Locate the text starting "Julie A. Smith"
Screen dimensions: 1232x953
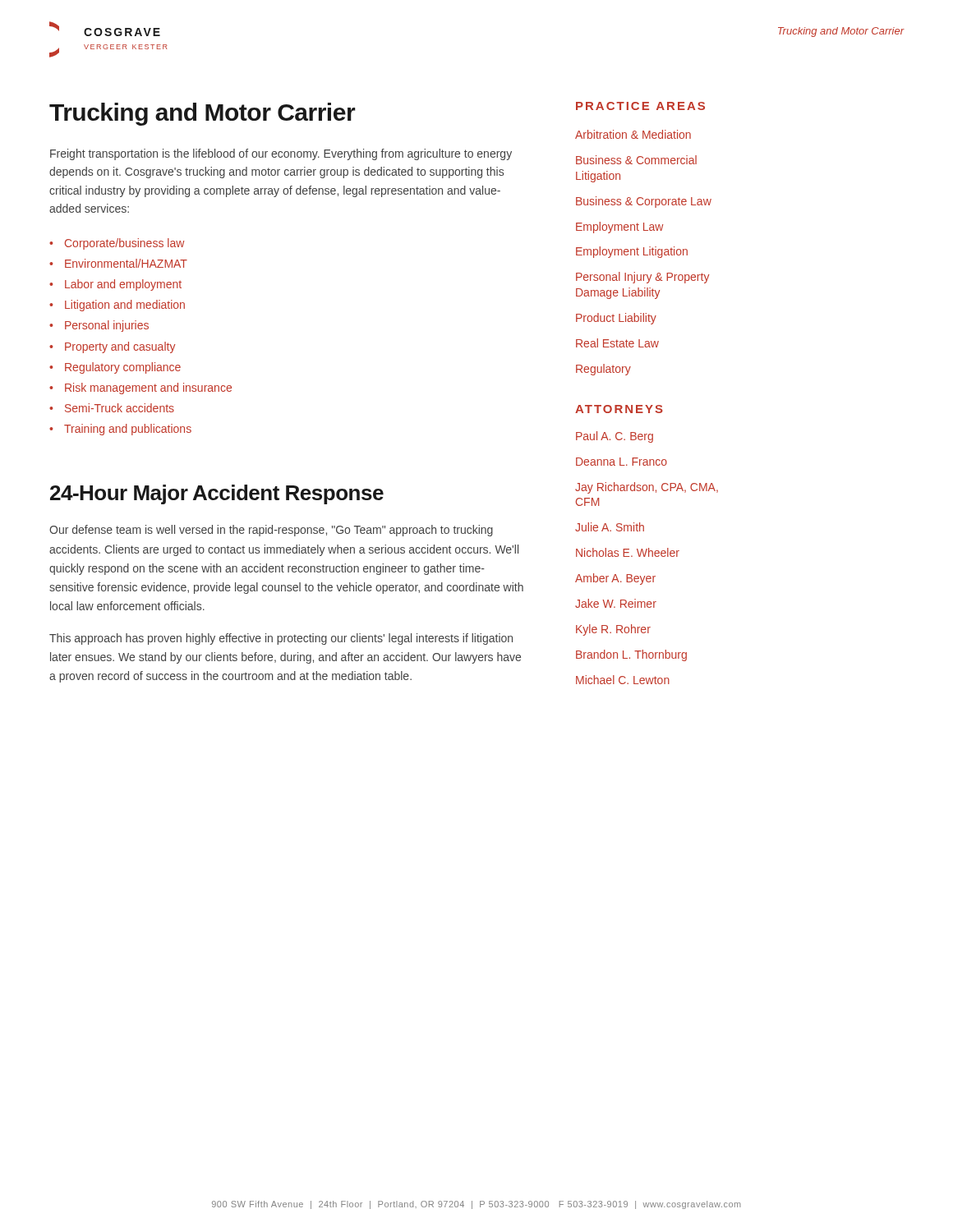tap(610, 527)
